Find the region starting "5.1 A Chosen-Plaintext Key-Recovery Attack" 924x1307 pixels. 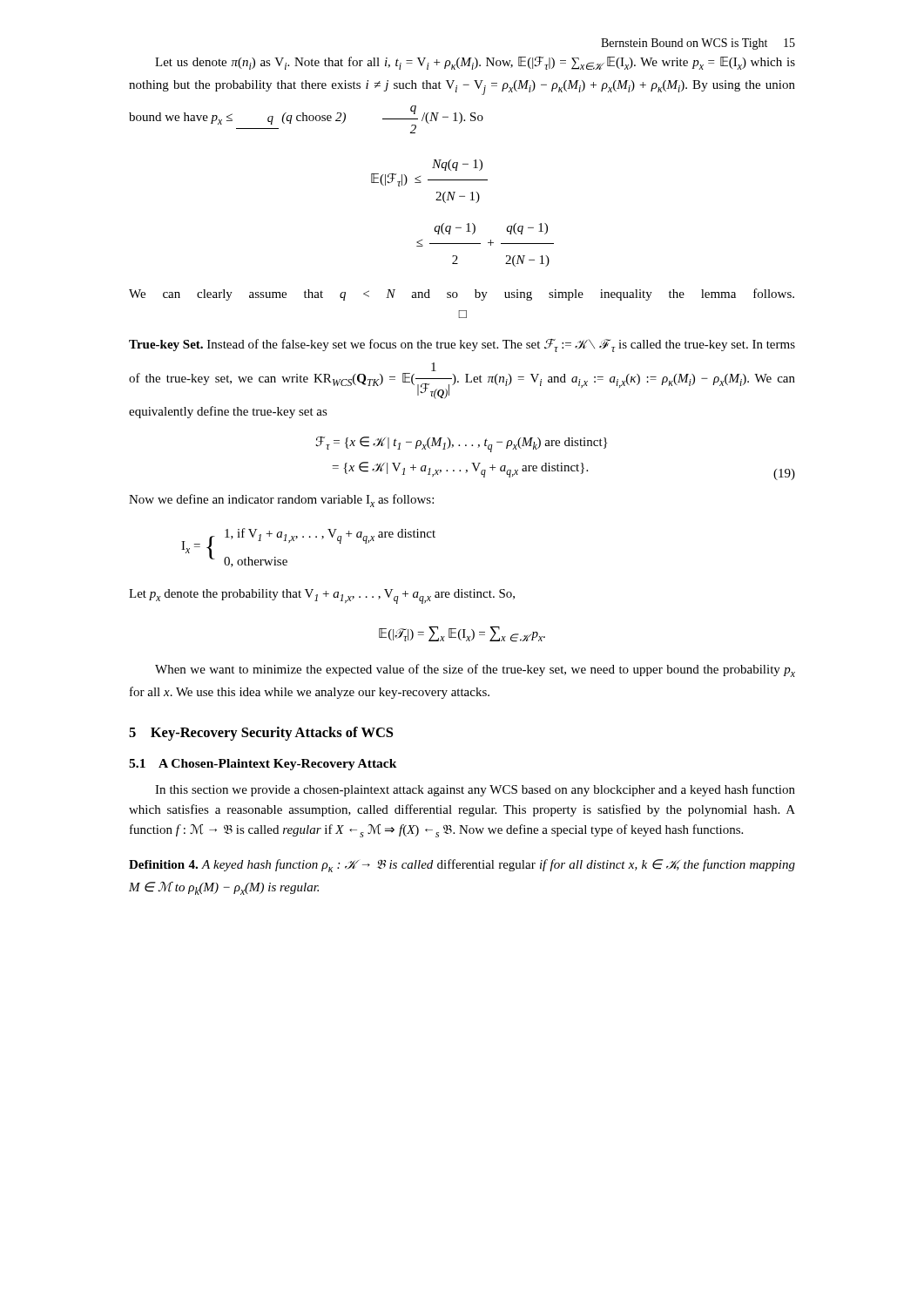263,763
